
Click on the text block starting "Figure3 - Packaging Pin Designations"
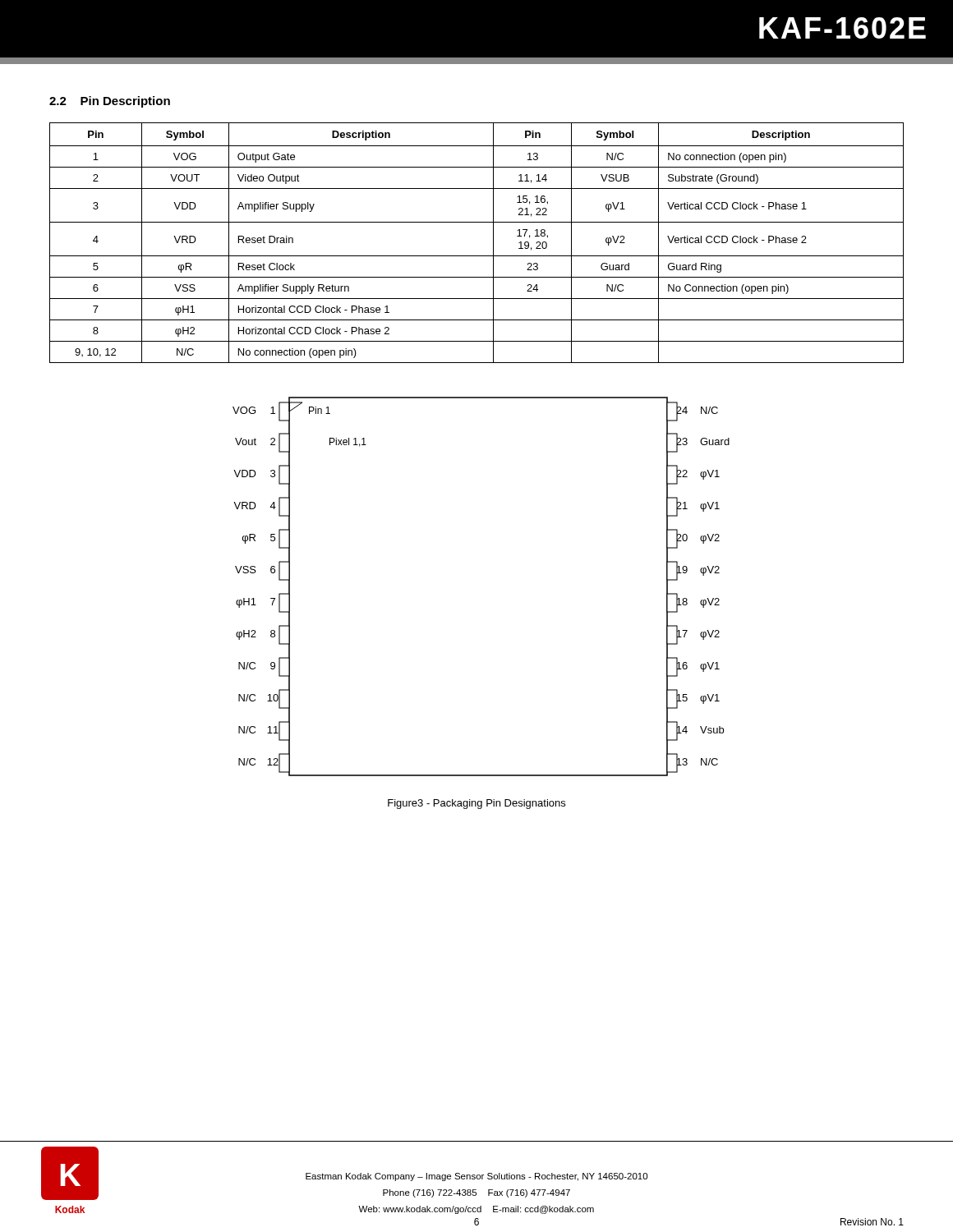[476, 803]
